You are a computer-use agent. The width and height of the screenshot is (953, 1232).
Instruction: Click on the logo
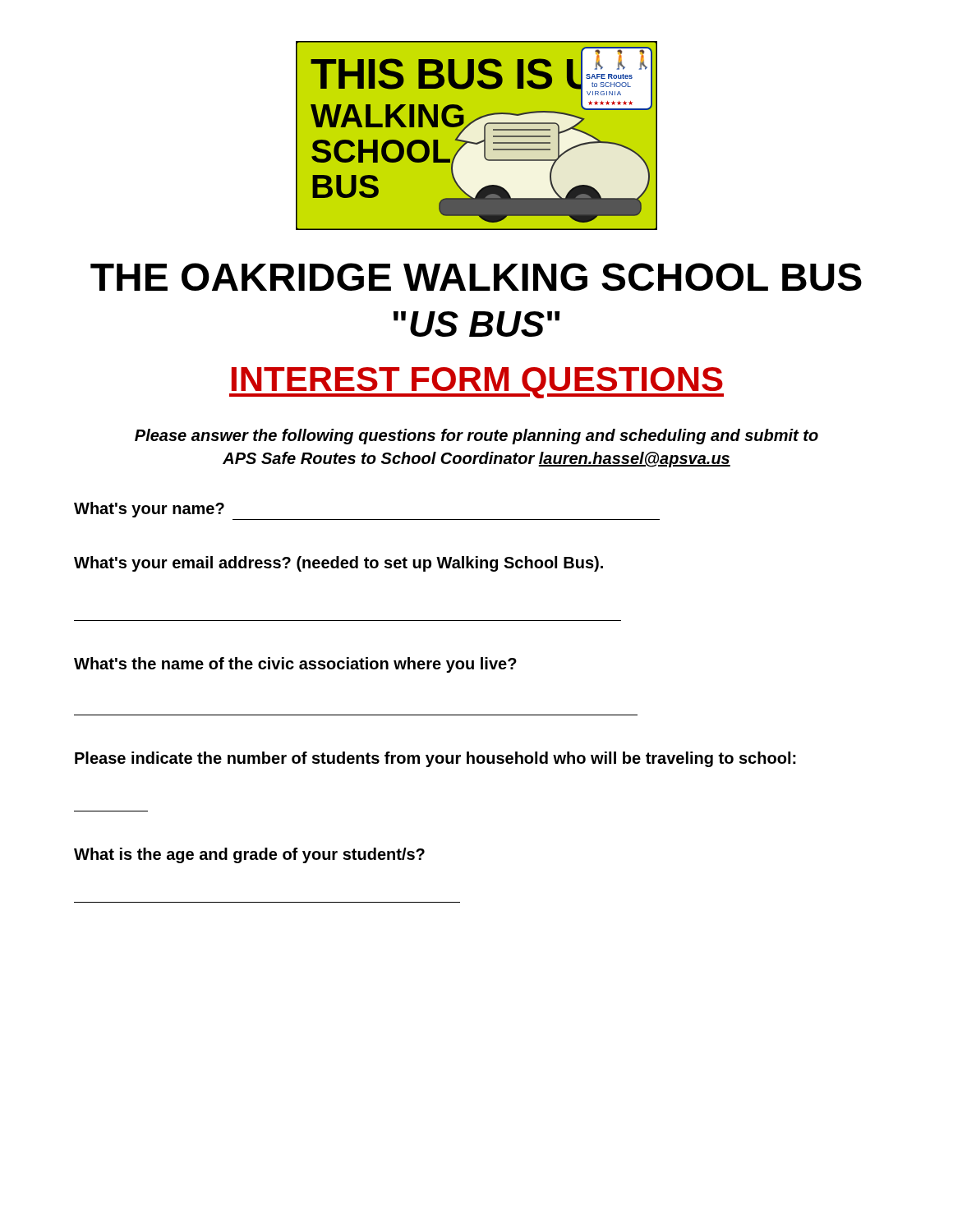click(x=476, y=136)
